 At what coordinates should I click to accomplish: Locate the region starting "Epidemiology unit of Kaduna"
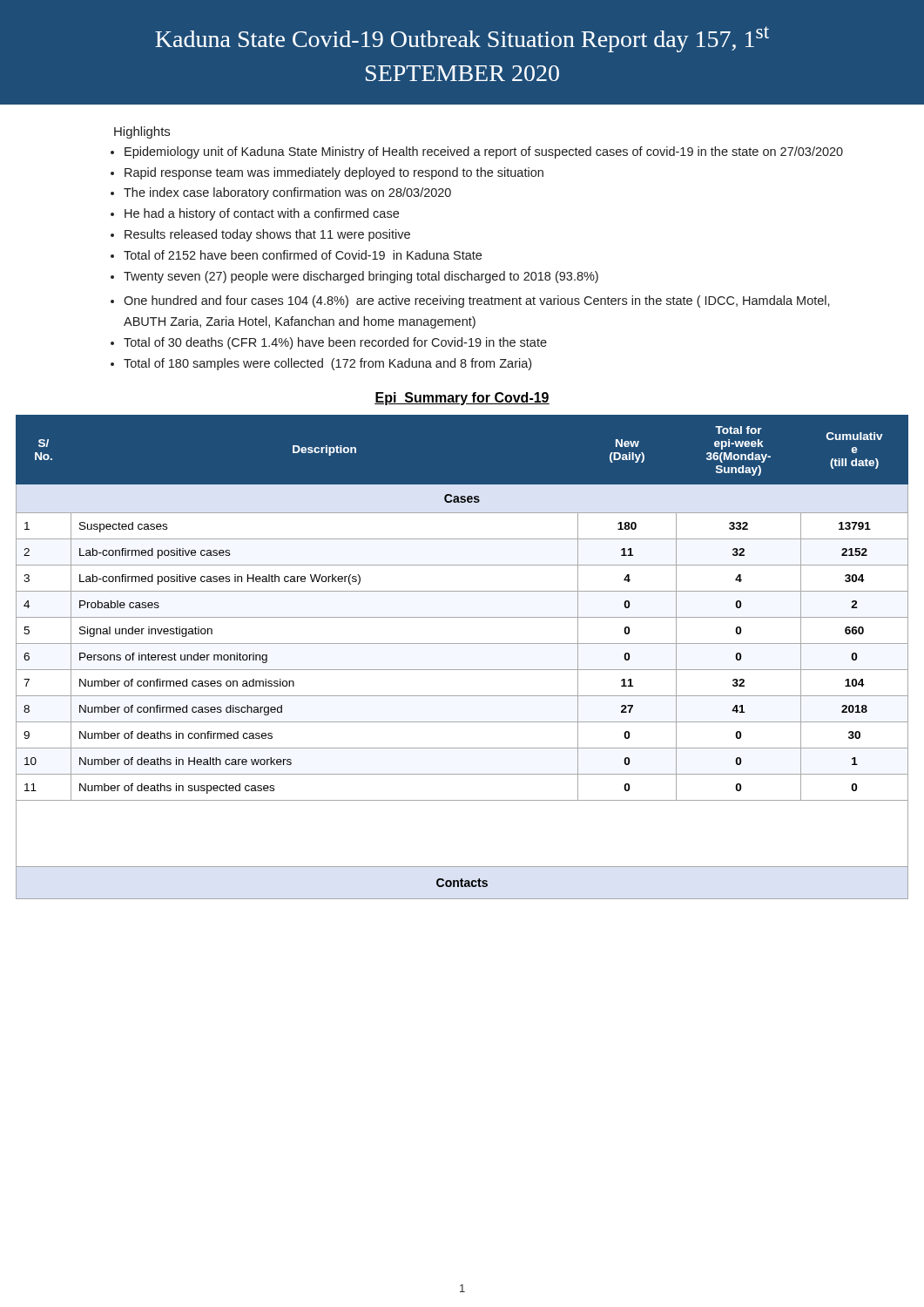coord(483,151)
